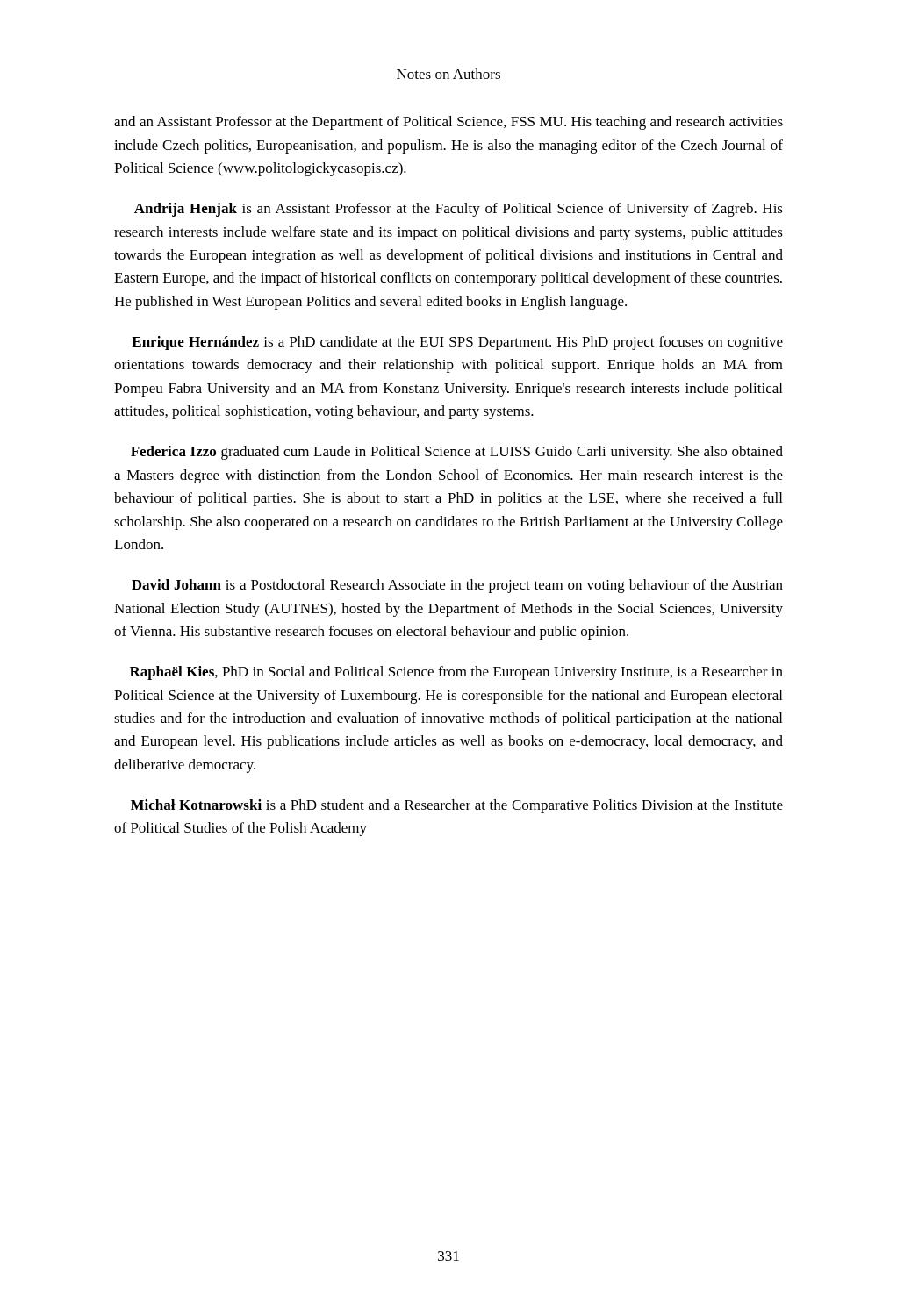Click the passage that begins "Enrique Hernández is a PhD candidate at"
Screen dimensions: 1316x897
click(x=448, y=377)
